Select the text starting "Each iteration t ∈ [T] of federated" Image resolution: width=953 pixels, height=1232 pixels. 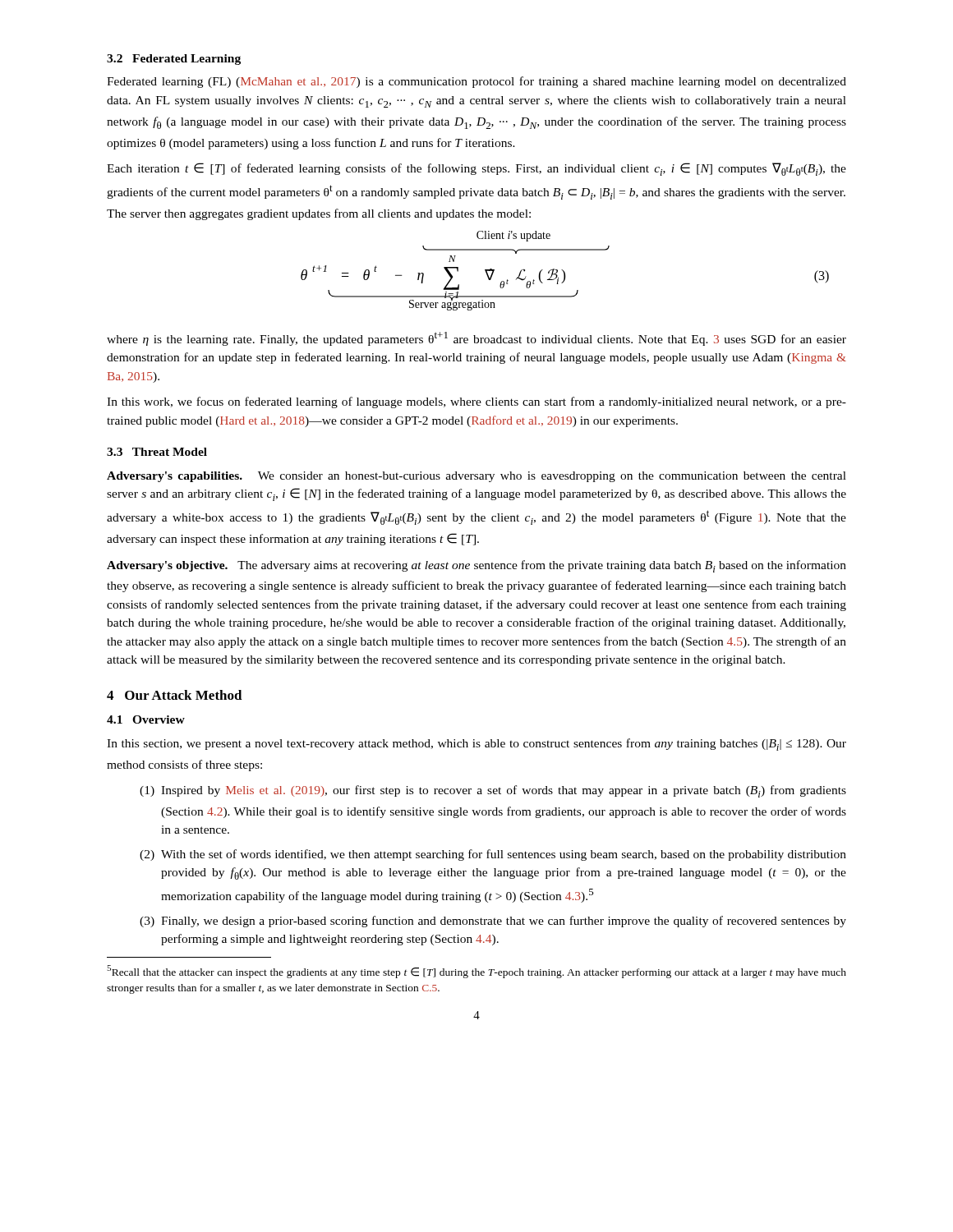click(476, 191)
